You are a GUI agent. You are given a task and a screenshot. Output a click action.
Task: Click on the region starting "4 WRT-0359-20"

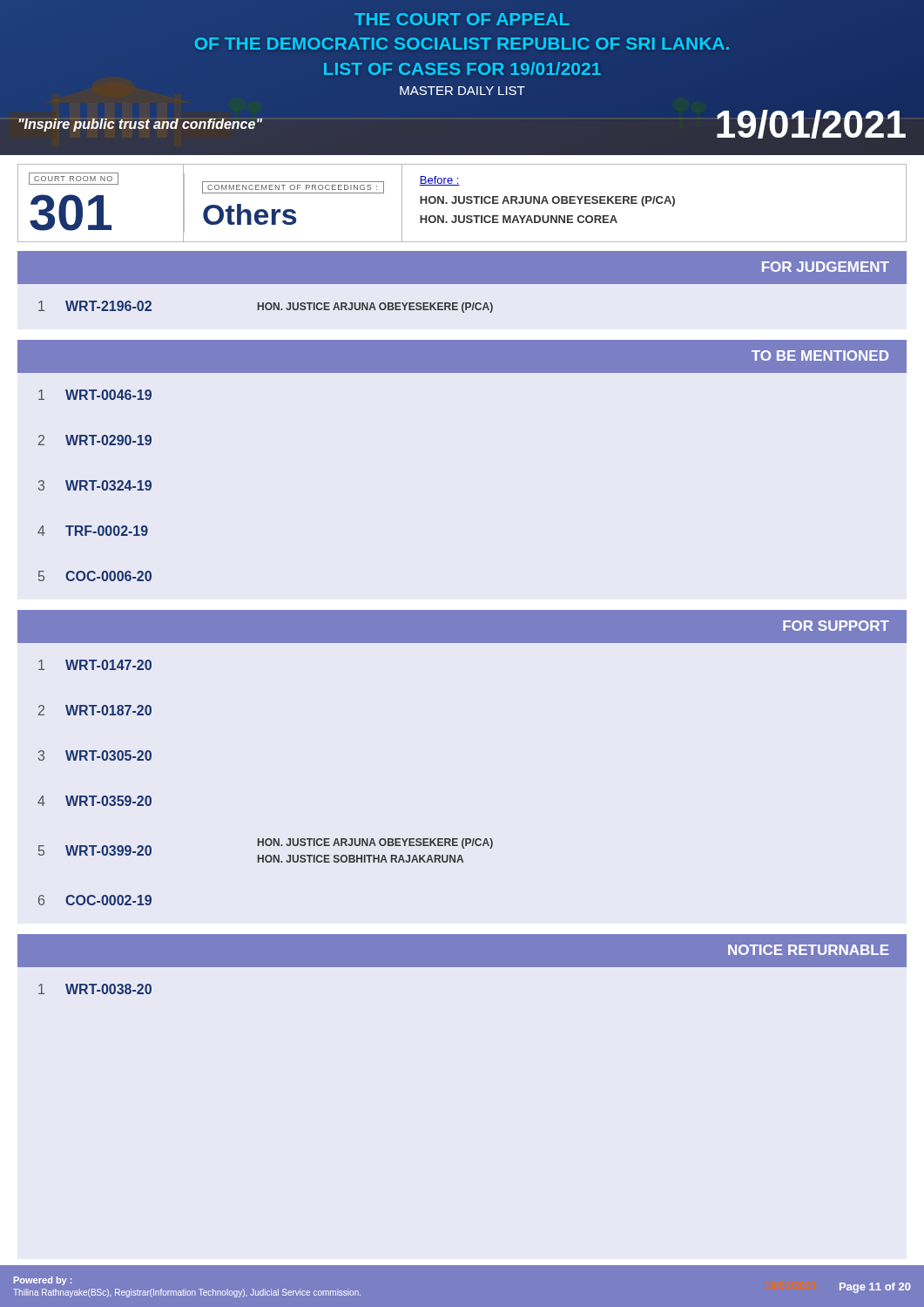pyautogui.click(x=85, y=802)
